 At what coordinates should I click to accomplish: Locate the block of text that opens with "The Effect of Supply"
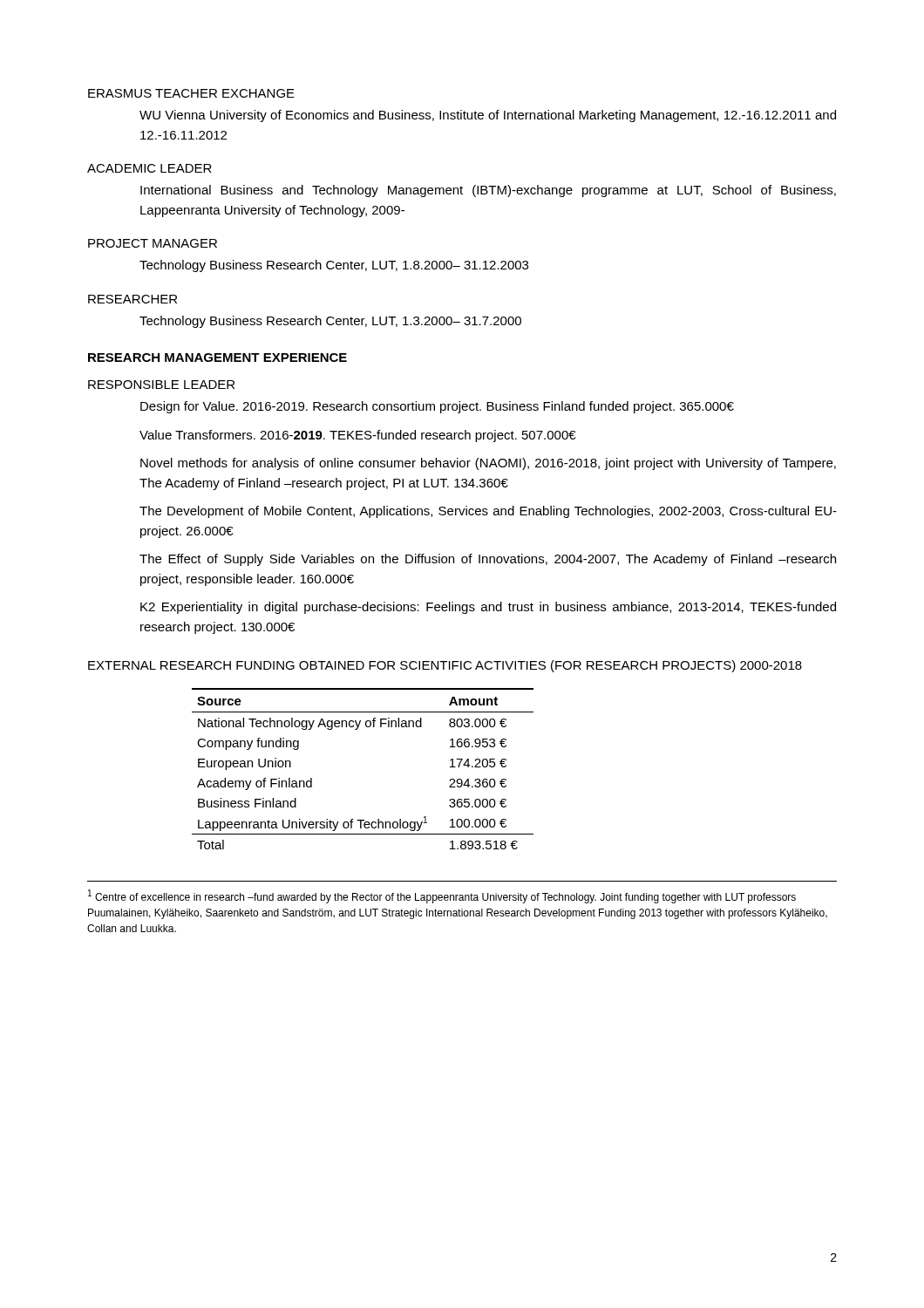pyautogui.click(x=488, y=568)
